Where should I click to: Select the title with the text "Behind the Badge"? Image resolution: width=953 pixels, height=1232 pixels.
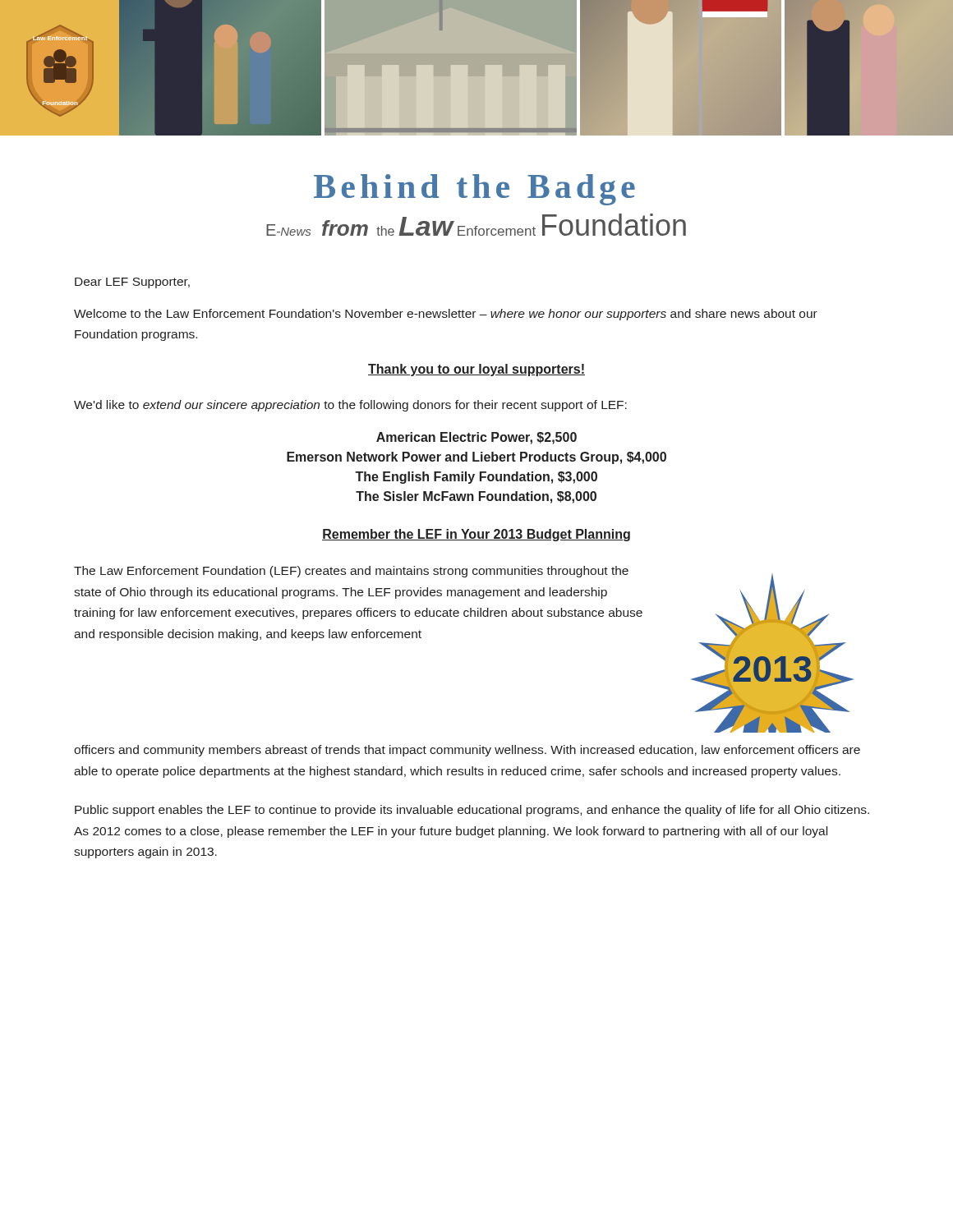click(476, 186)
